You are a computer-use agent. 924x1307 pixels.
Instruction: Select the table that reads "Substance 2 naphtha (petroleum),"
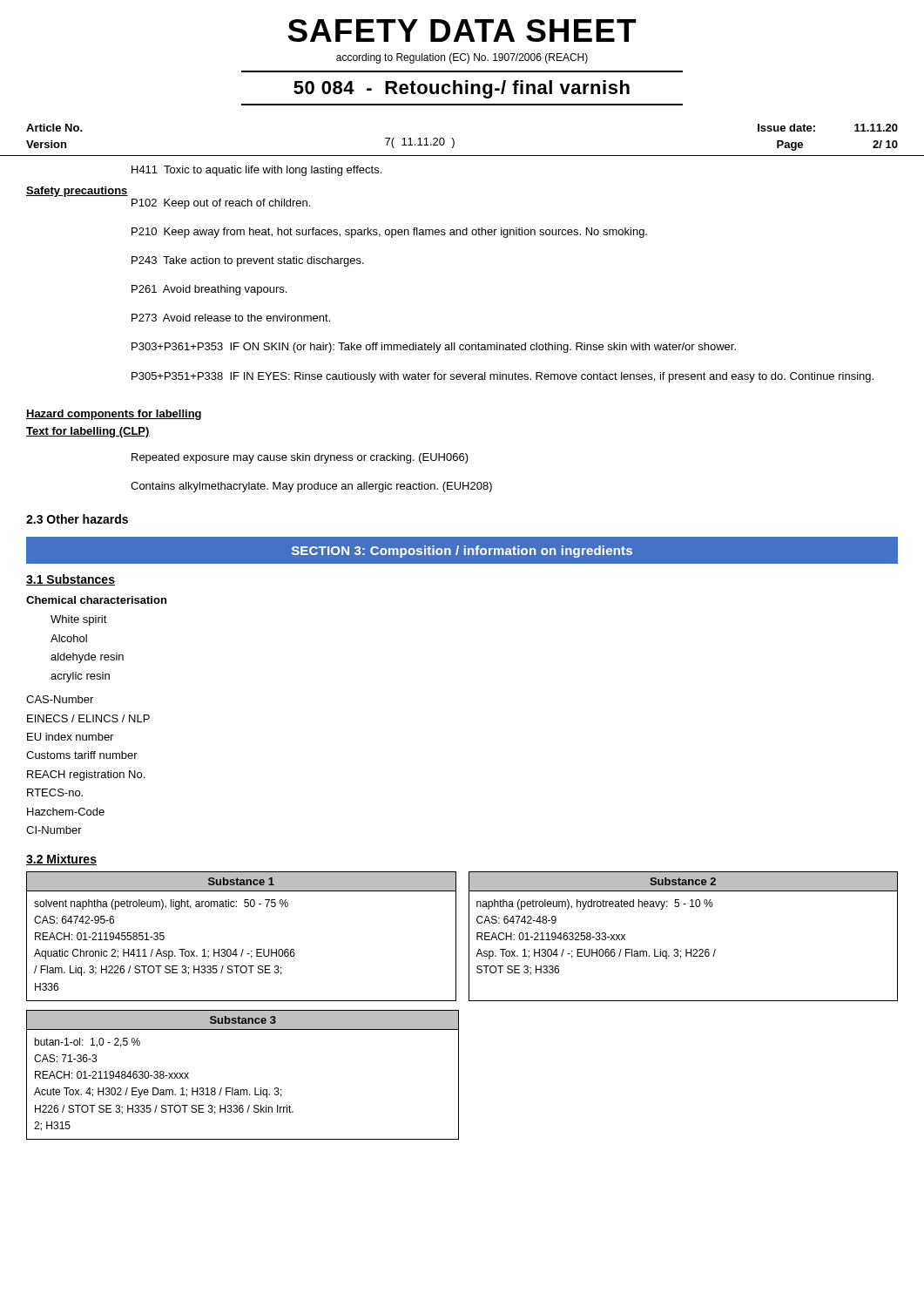click(683, 936)
